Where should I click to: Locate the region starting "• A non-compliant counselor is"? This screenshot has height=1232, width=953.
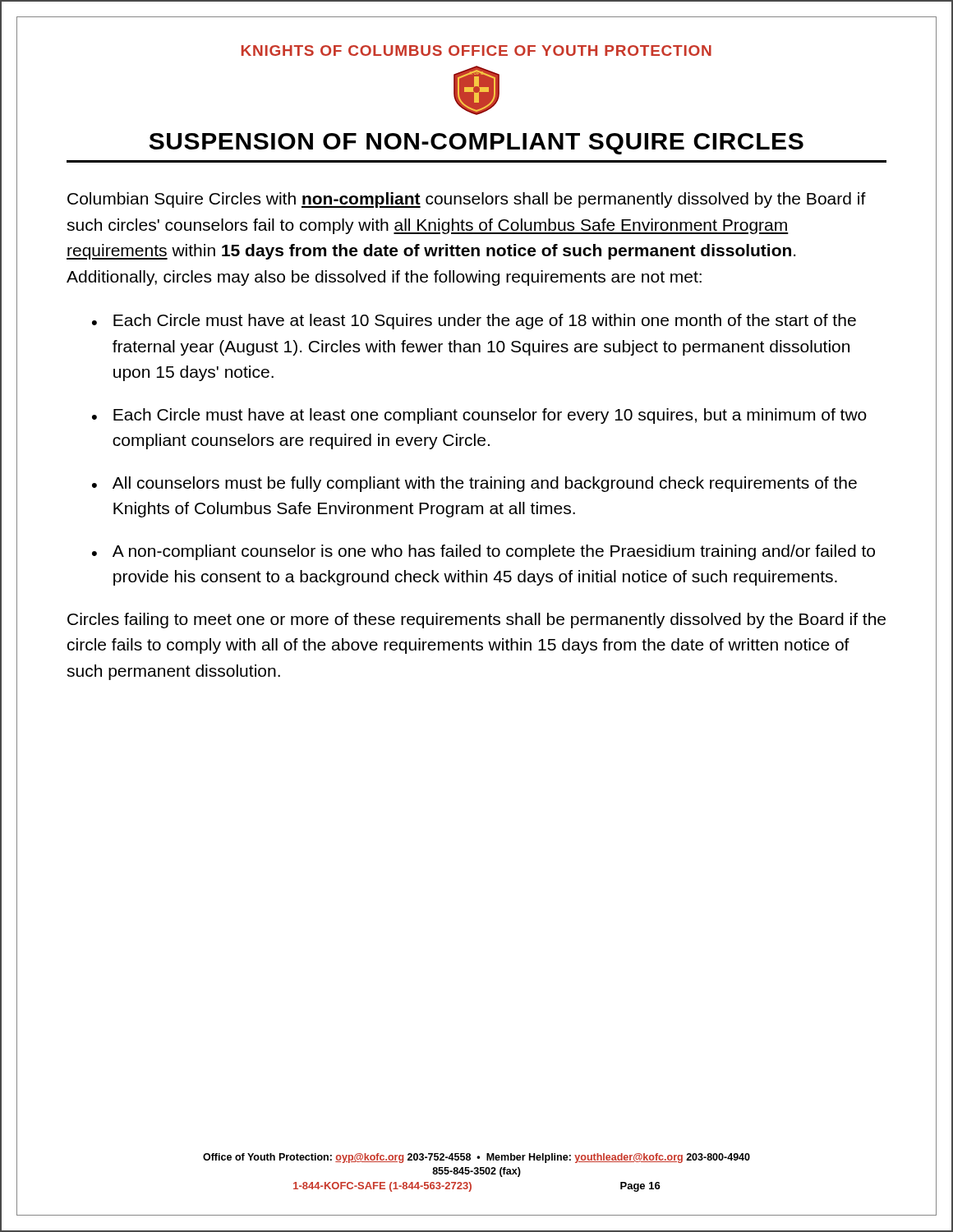[x=489, y=563]
